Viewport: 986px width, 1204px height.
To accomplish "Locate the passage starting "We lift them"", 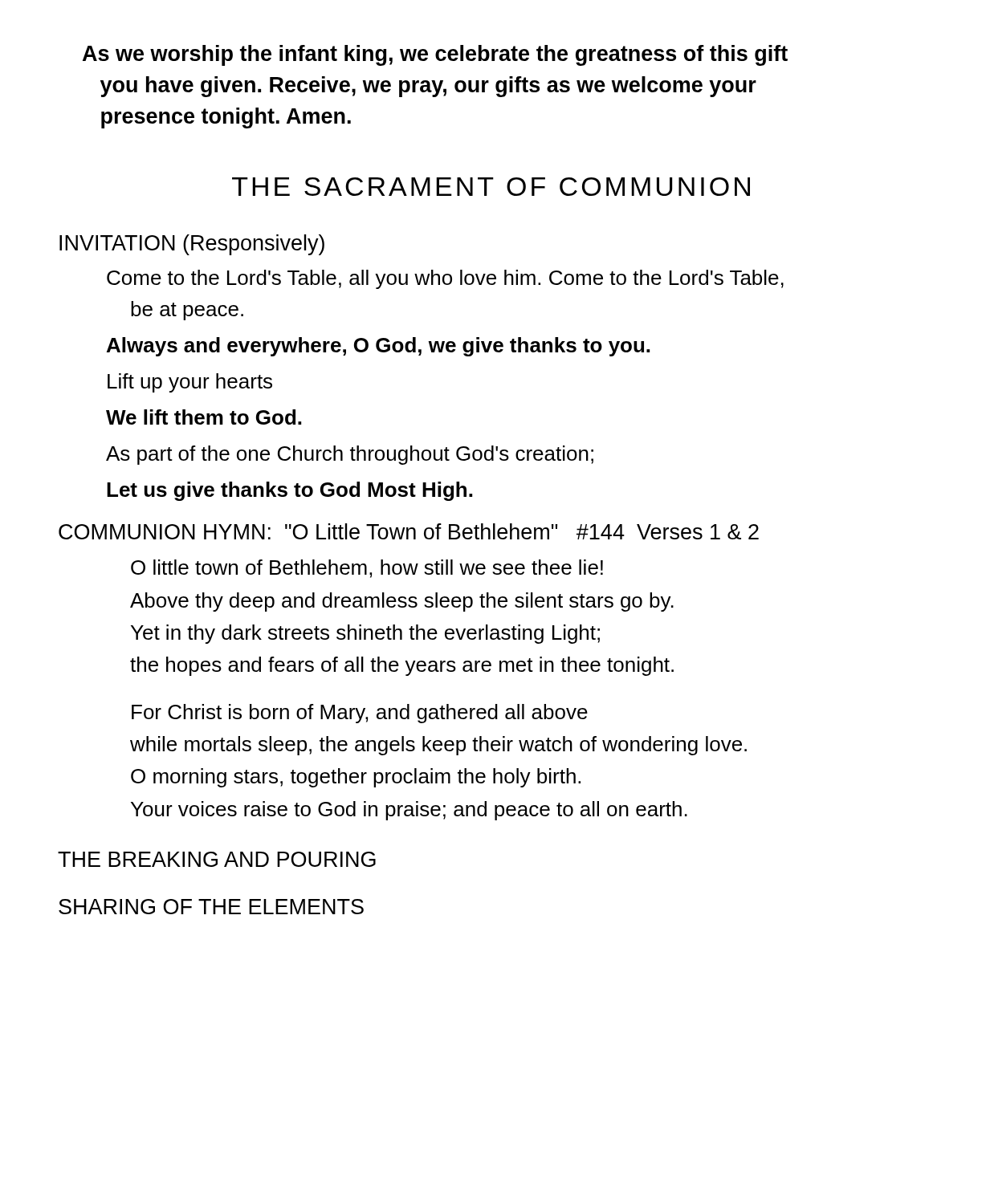I will (x=204, y=418).
